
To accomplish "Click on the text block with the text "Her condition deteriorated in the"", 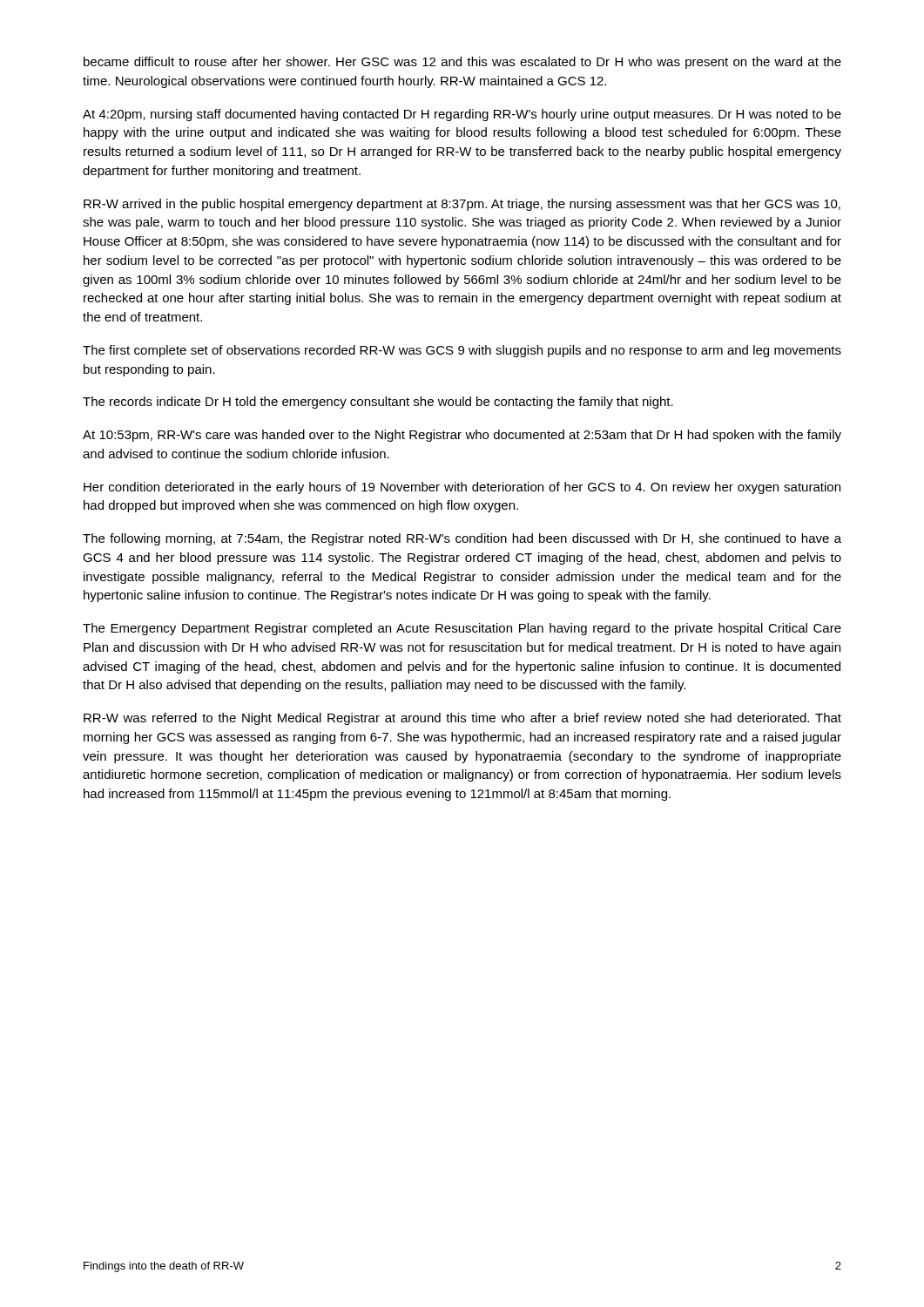I will click(462, 496).
